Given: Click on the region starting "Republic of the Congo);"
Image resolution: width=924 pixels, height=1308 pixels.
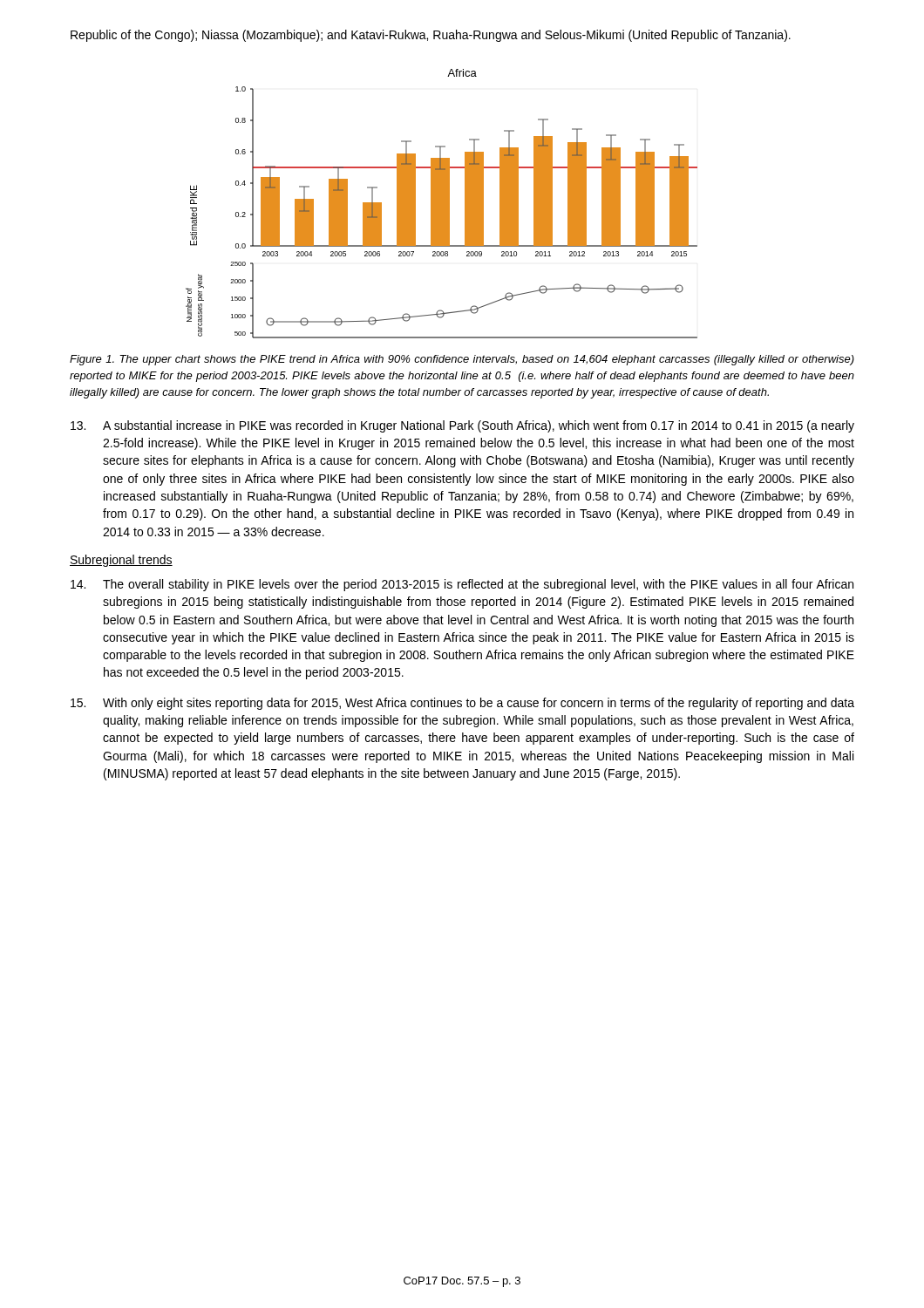Looking at the screenshot, I should coord(430,35).
